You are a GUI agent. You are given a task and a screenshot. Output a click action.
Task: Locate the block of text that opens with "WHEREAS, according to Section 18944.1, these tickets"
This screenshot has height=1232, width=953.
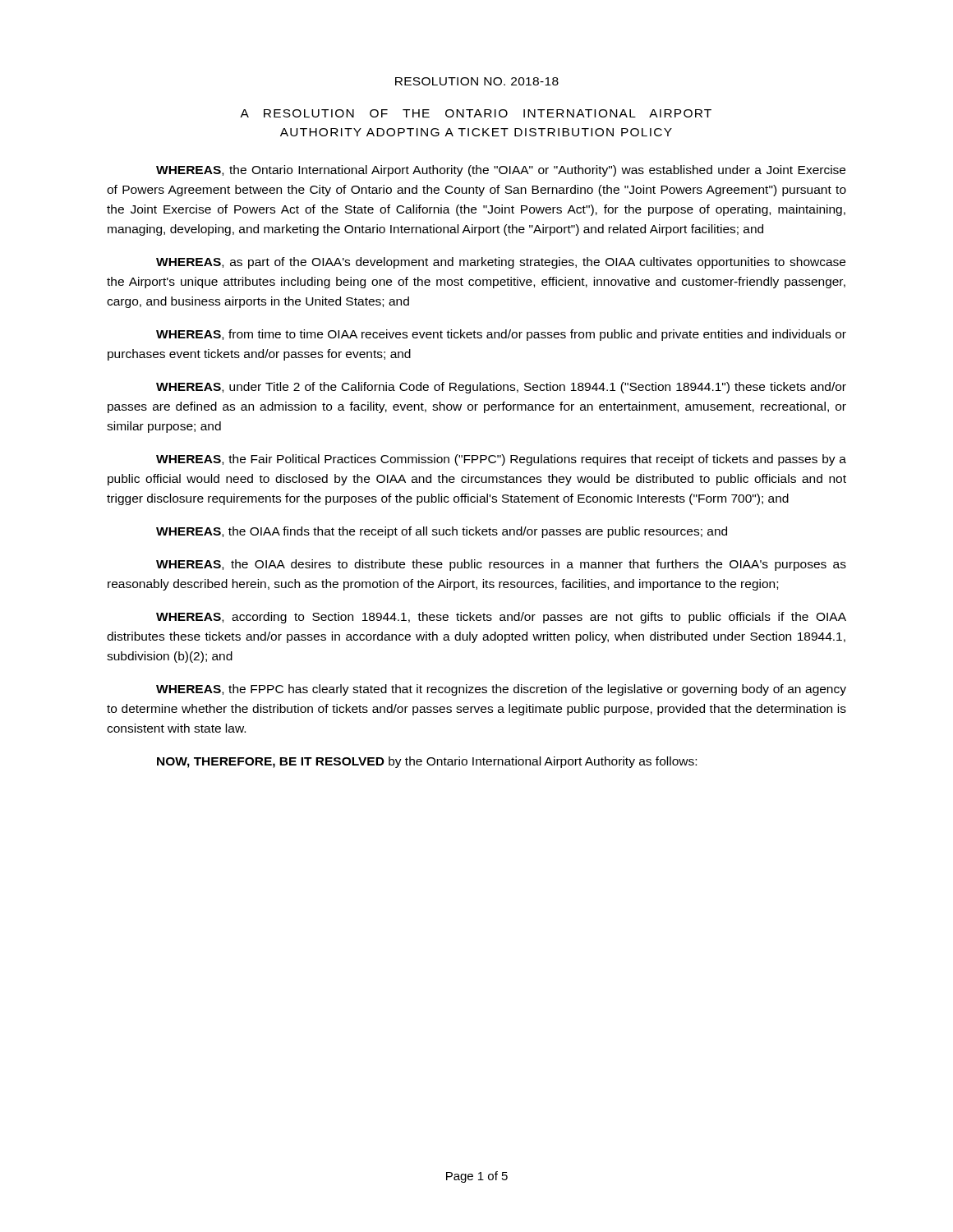click(476, 636)
